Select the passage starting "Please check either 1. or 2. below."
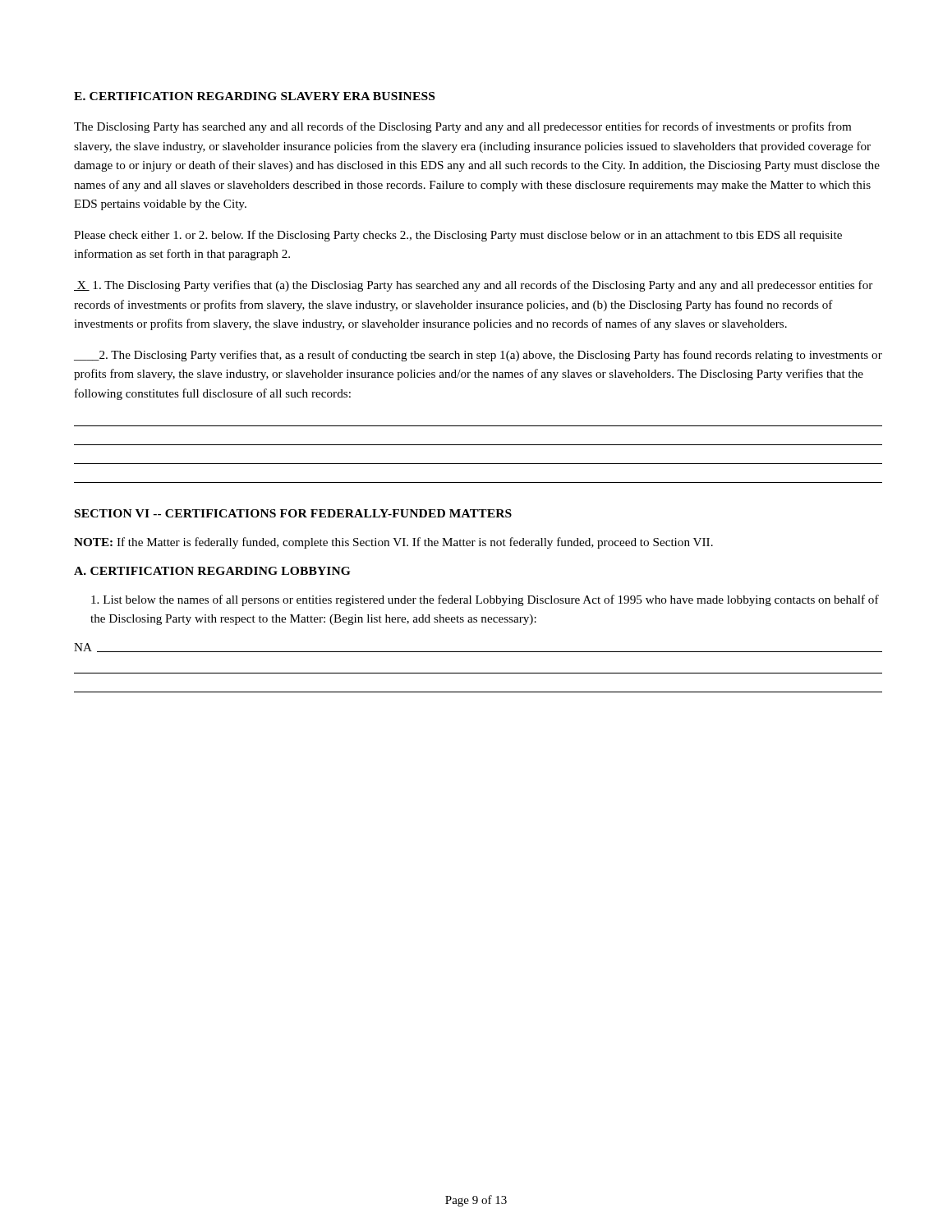The height and width of the screenshot is (1232, 952). (x=458, y=244)
